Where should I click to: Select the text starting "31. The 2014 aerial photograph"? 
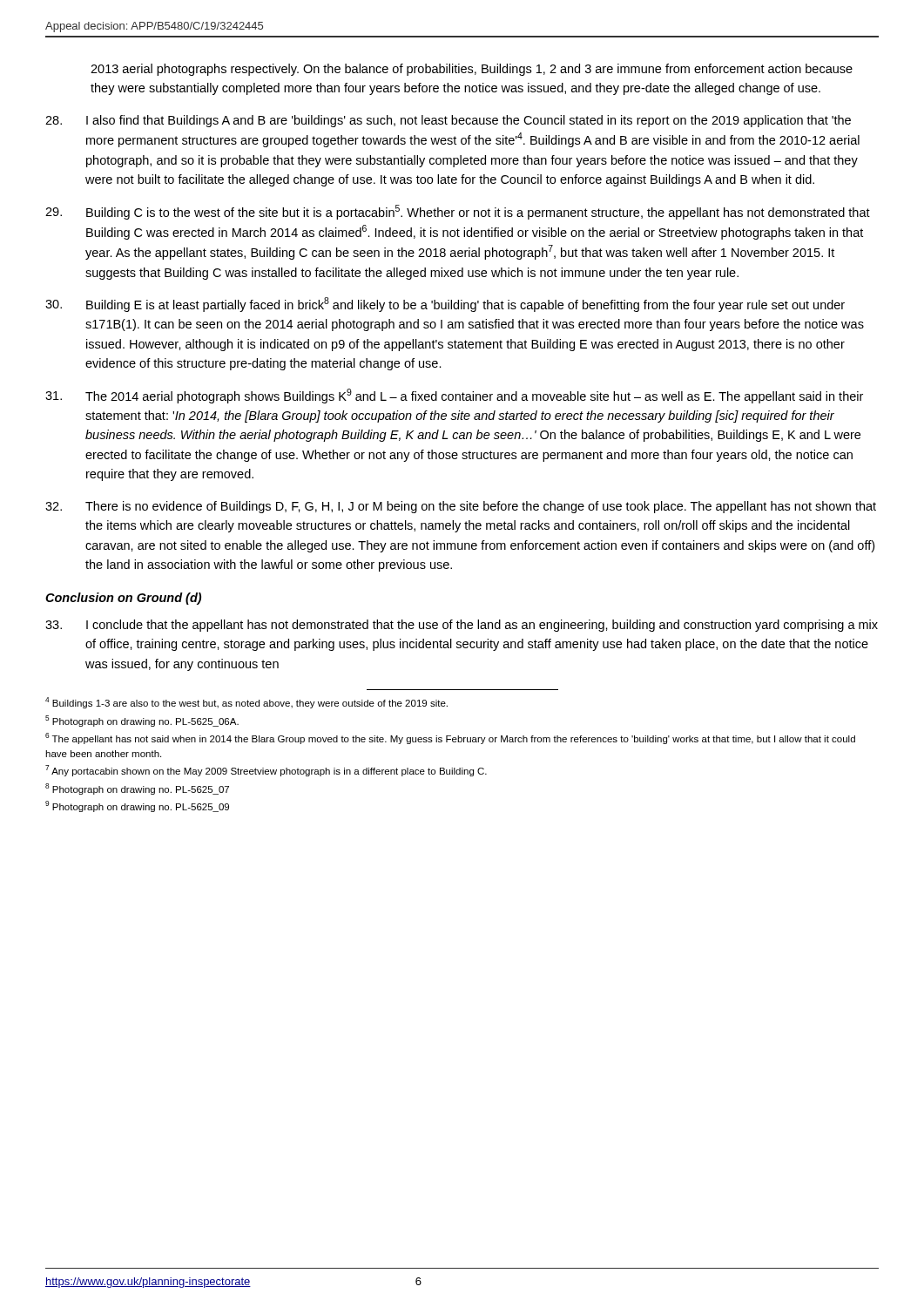point(462,435)
